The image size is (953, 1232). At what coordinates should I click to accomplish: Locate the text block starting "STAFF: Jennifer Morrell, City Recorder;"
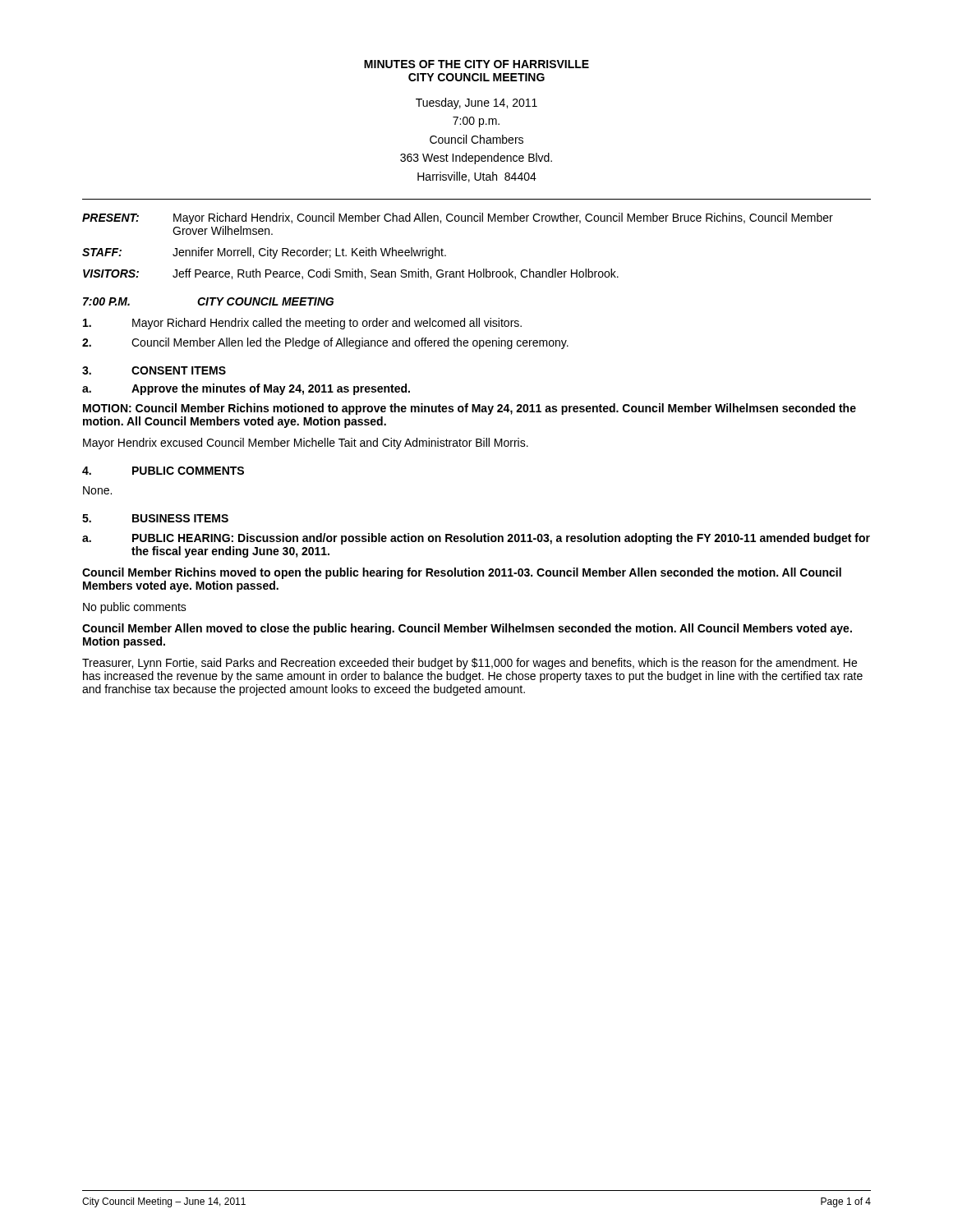tap(264, 253)
